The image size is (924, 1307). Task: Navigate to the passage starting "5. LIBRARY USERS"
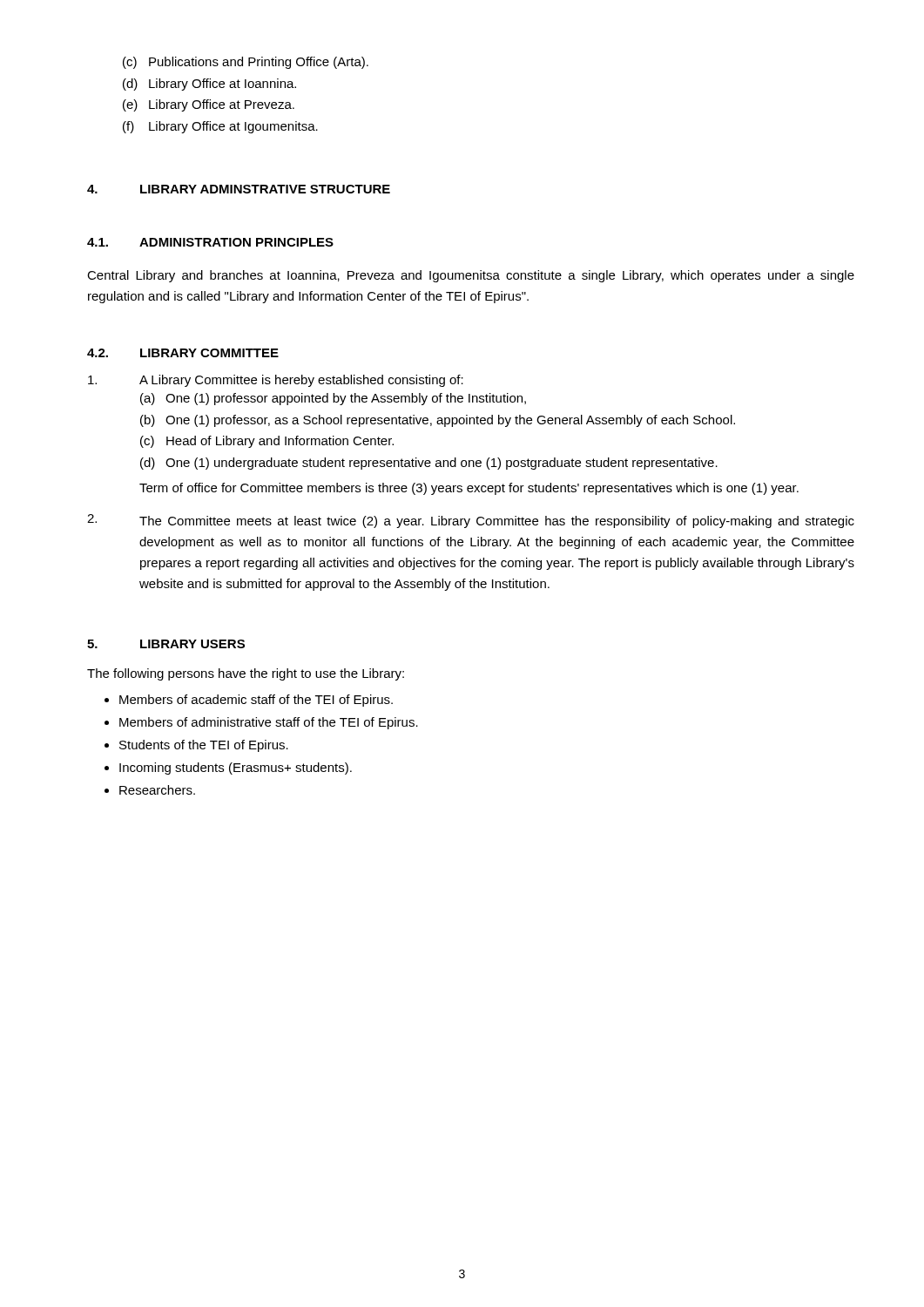[x=166, y=644]
